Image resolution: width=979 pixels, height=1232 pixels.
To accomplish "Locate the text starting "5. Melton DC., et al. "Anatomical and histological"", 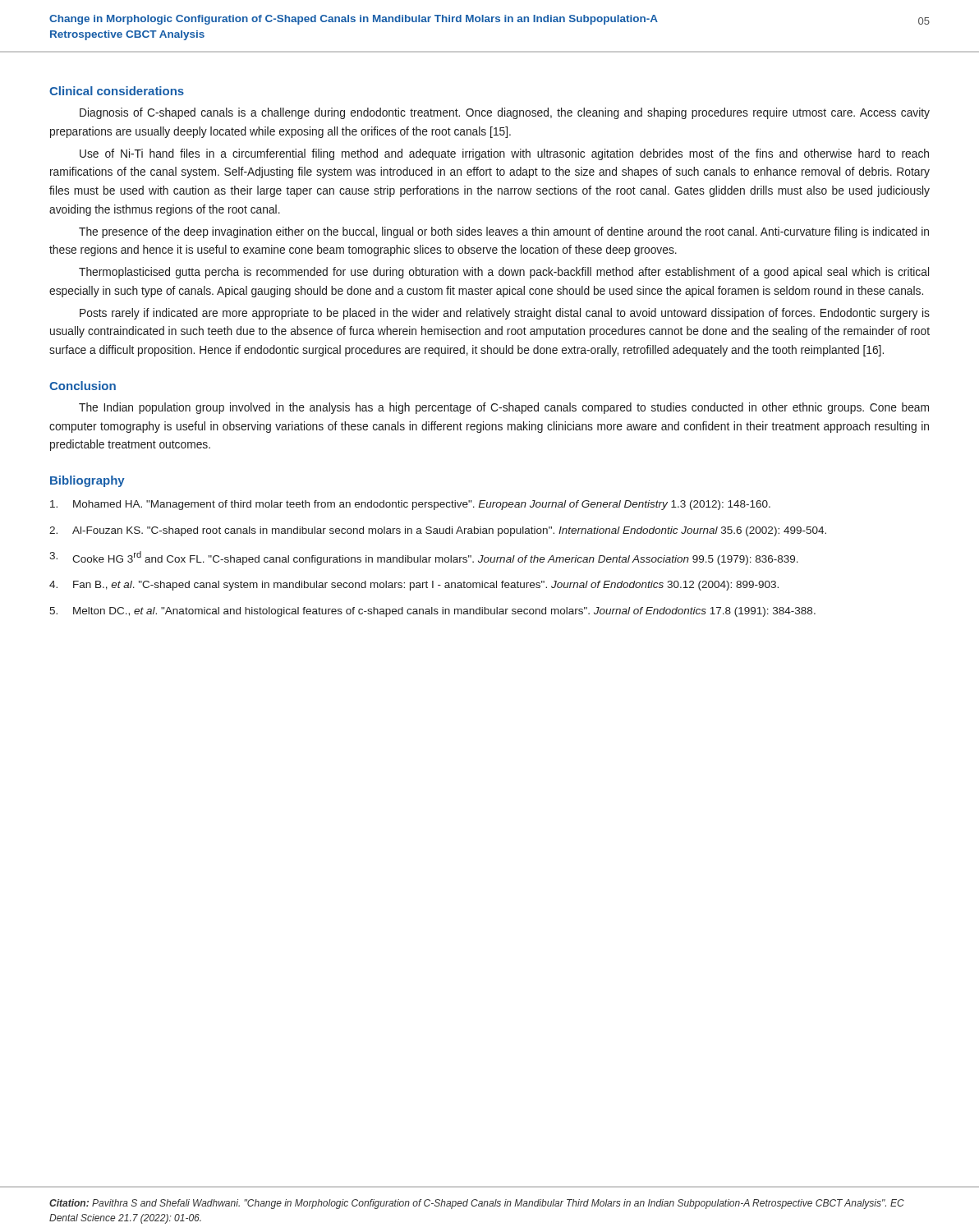I will (x=490, y=611).
